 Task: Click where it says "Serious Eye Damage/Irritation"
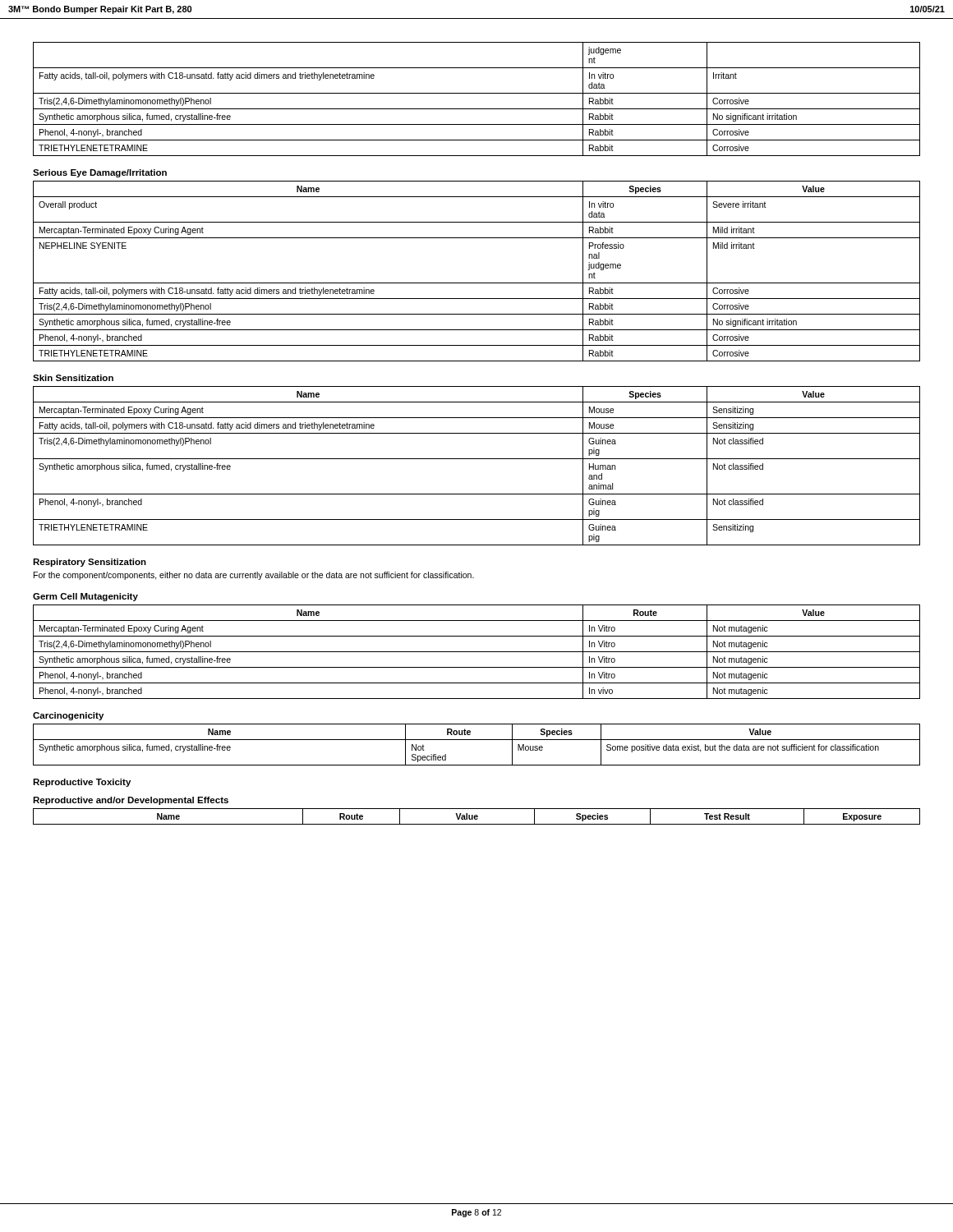point(100,172)
